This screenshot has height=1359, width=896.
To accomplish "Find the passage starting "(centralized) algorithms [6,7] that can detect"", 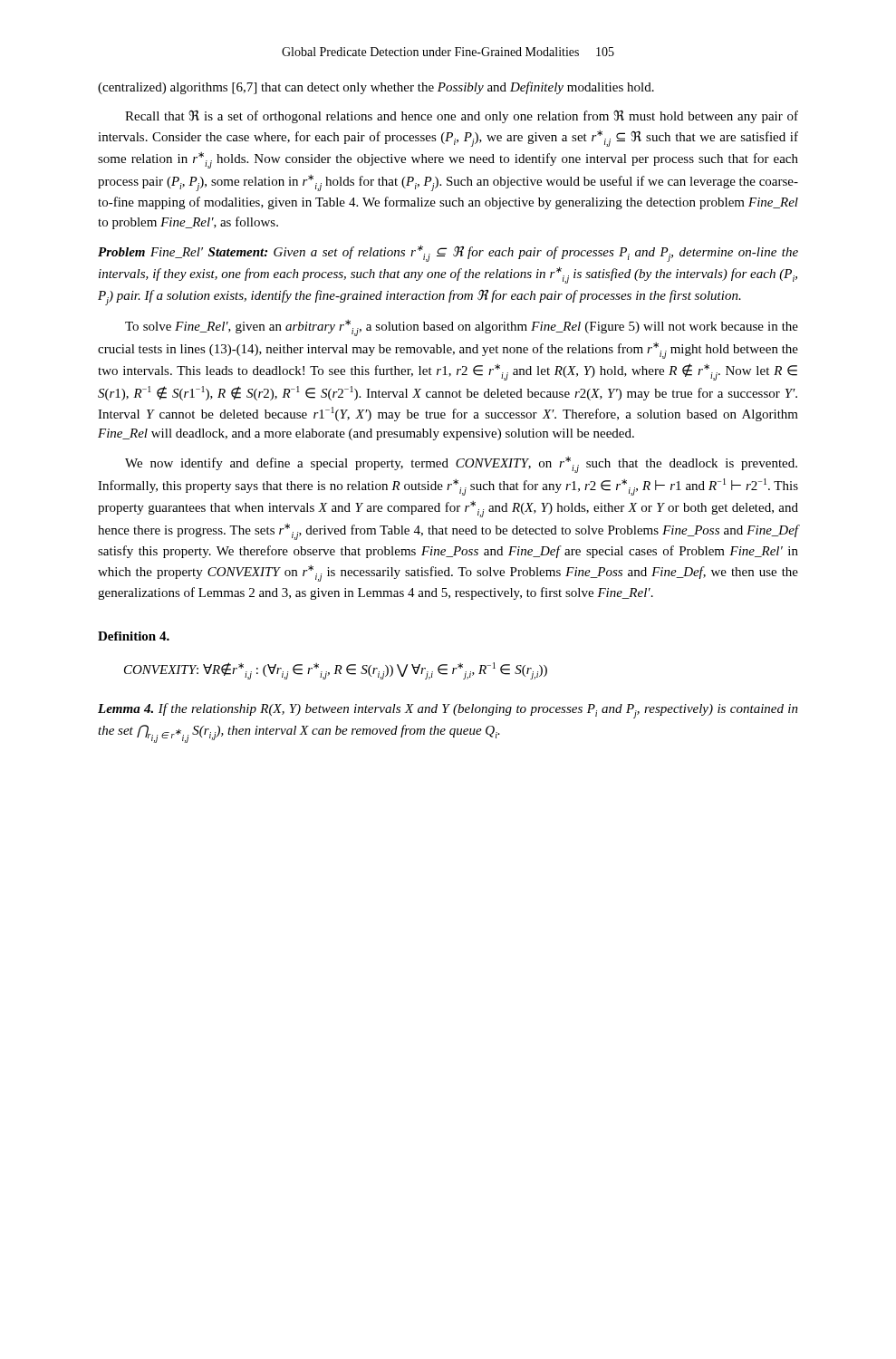I will (x=448, y=155).
